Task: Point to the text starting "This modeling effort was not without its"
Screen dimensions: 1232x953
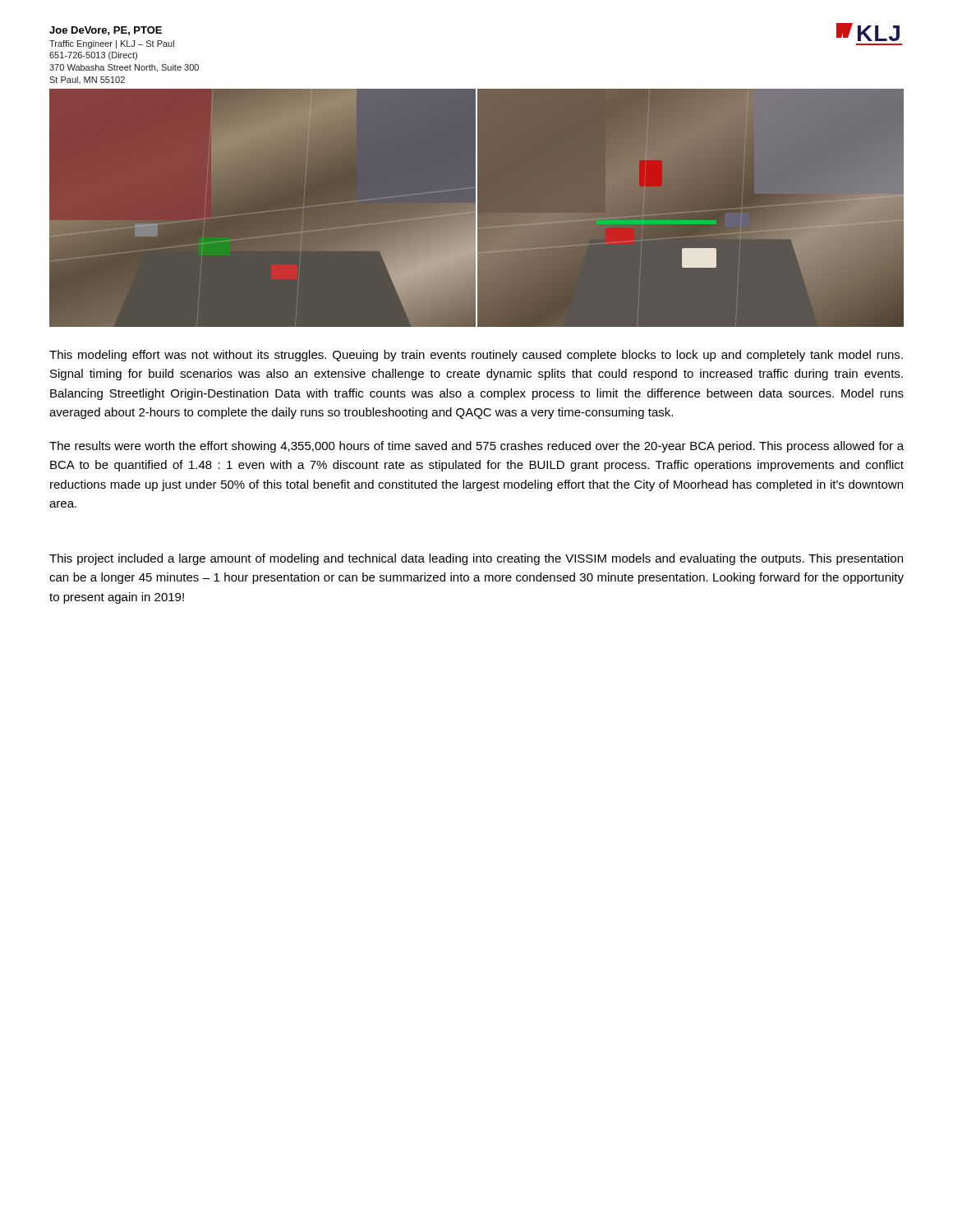Action: [476, 383]
